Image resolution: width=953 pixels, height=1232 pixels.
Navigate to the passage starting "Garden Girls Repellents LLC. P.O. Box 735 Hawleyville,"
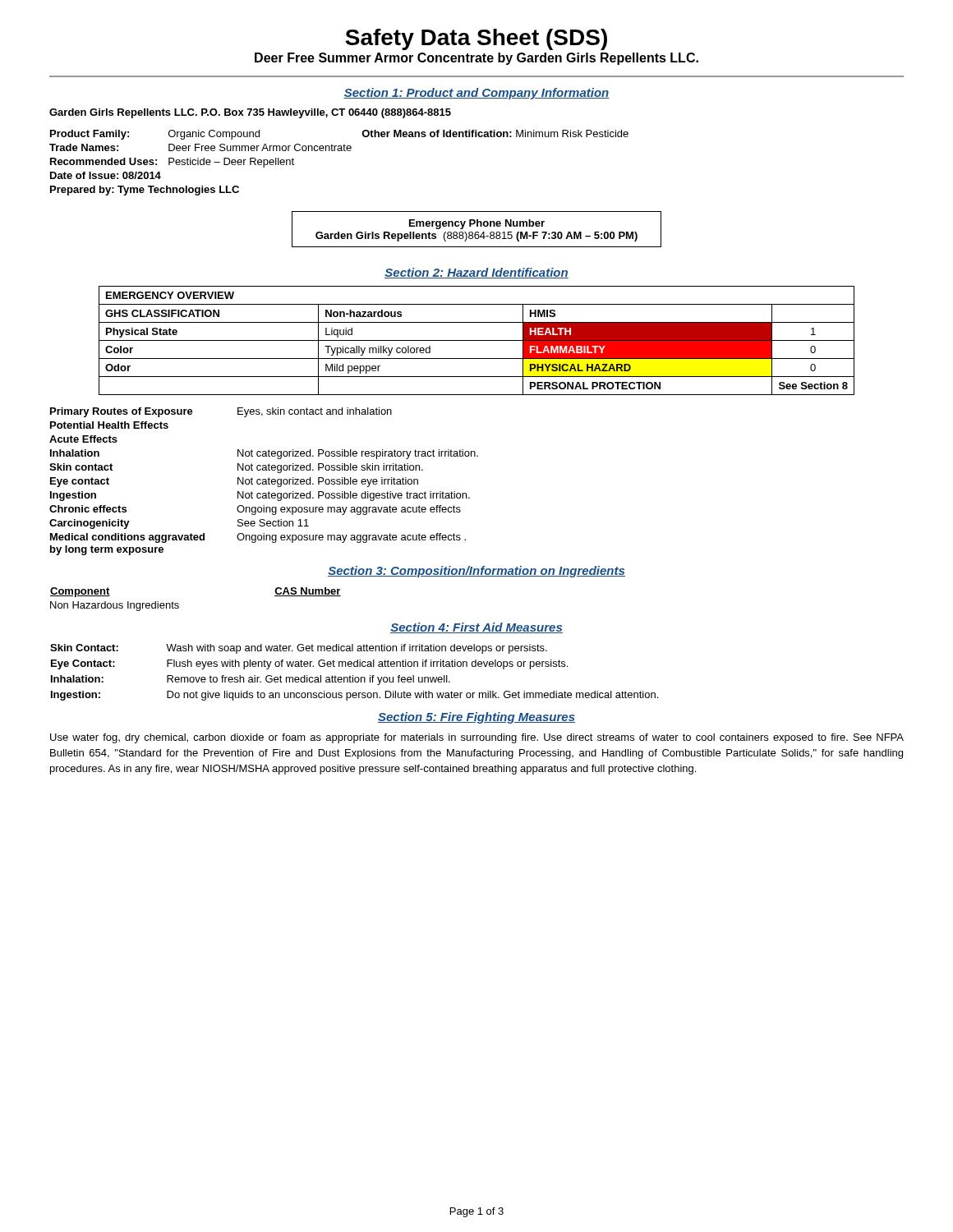[250, 112]
